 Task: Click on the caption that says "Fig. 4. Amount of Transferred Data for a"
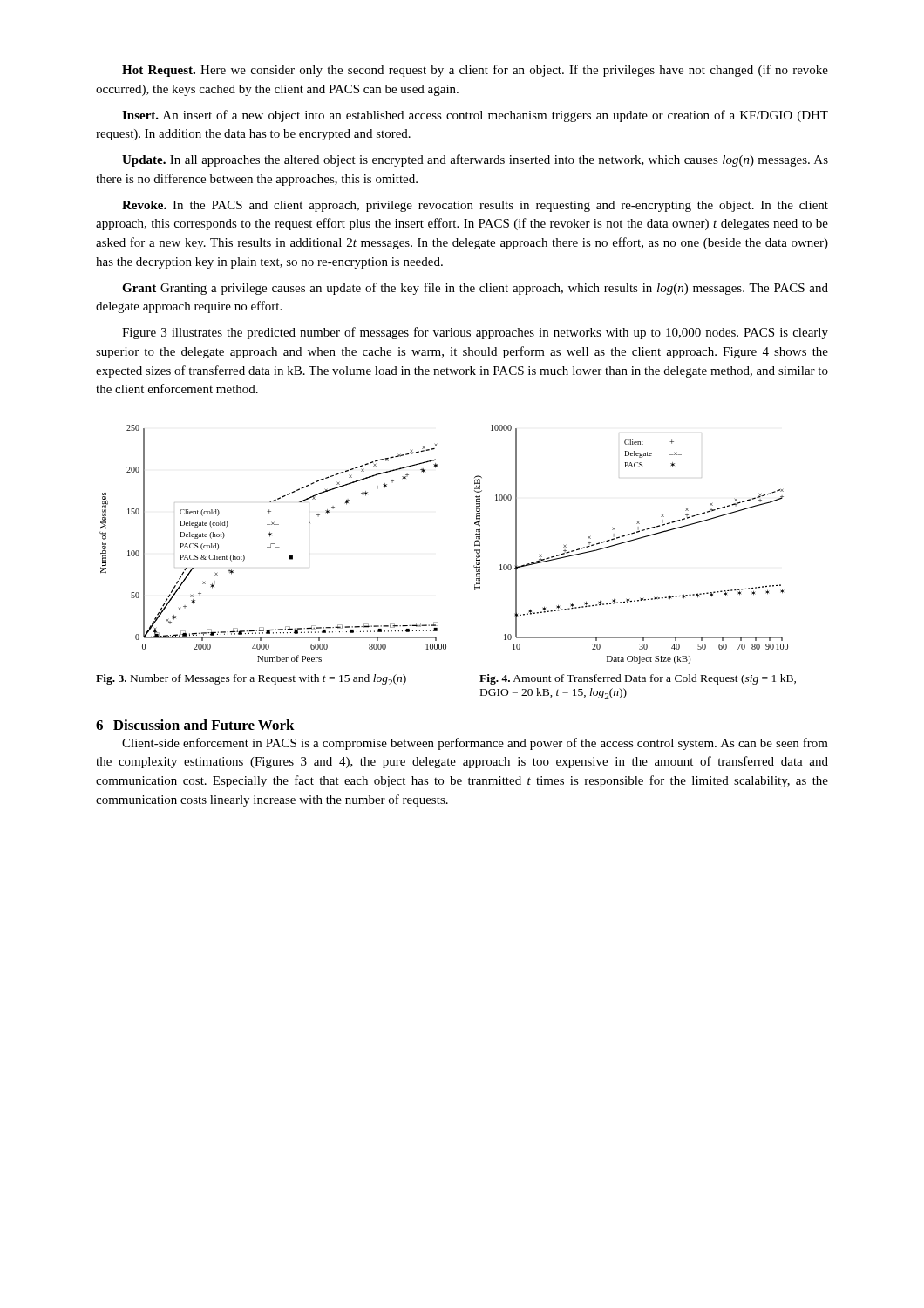click(638, 686)
